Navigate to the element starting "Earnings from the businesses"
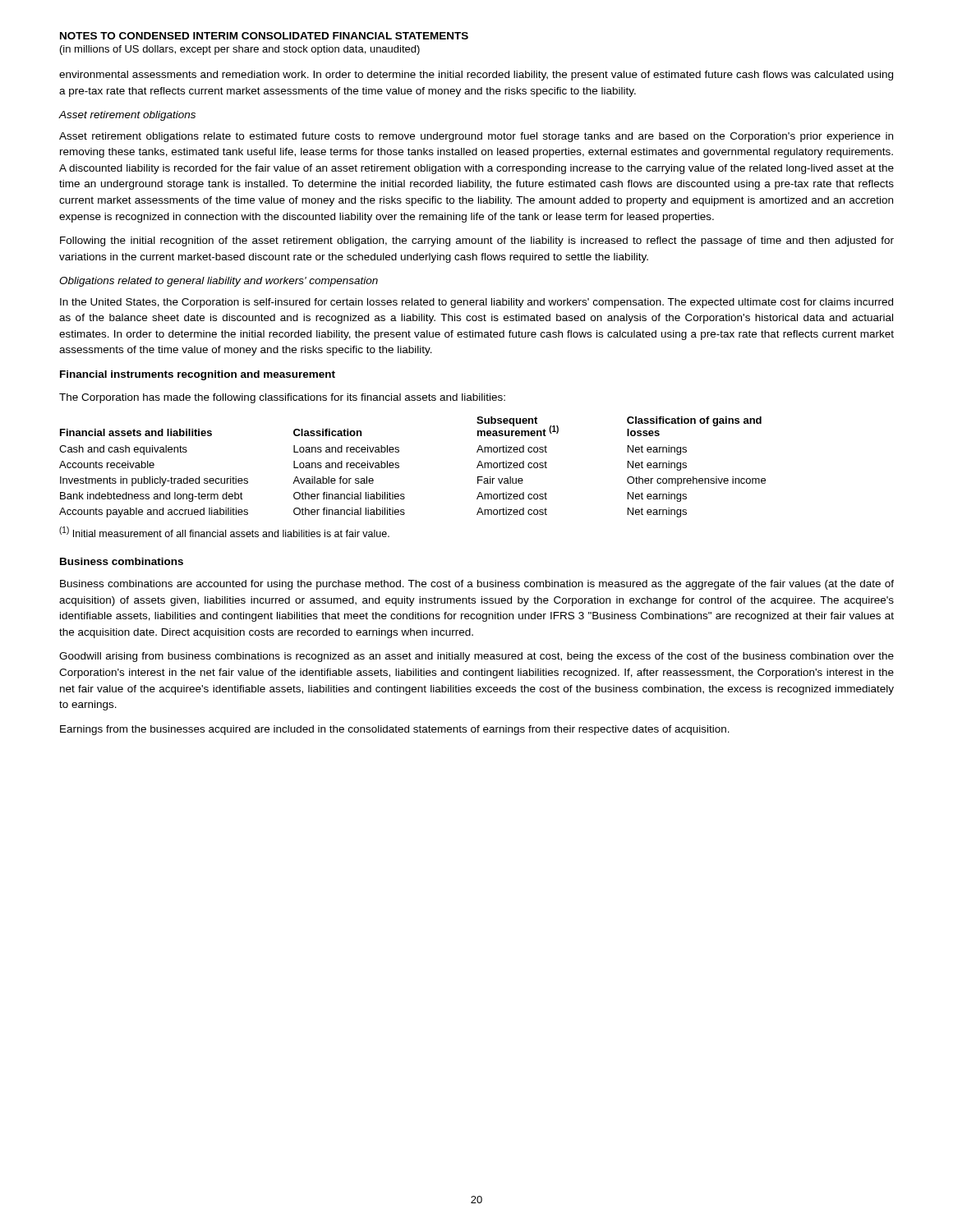953x1232 pixels. pos(476,729)
